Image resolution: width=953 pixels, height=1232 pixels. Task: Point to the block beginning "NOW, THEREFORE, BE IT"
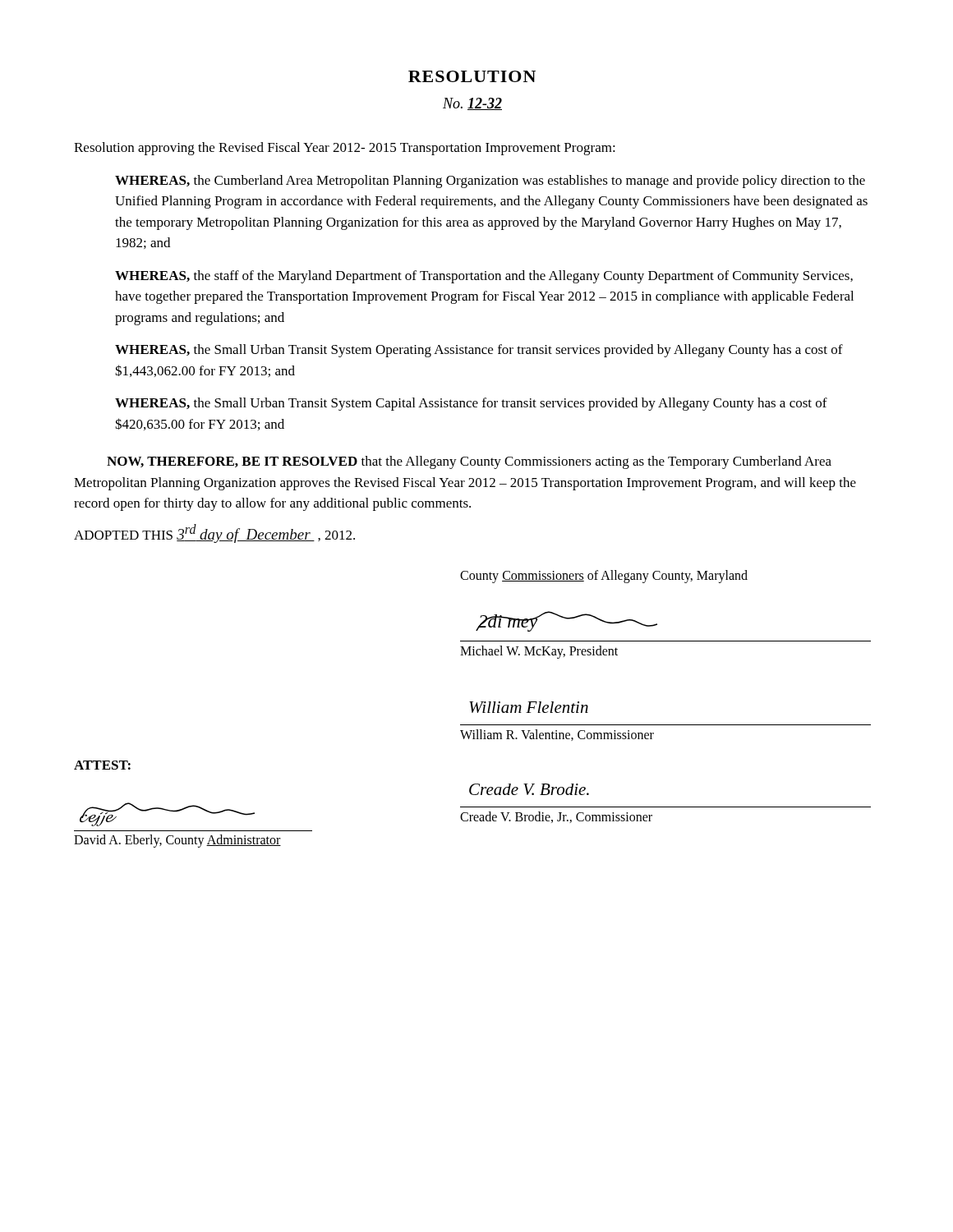(x=465, y=482)
